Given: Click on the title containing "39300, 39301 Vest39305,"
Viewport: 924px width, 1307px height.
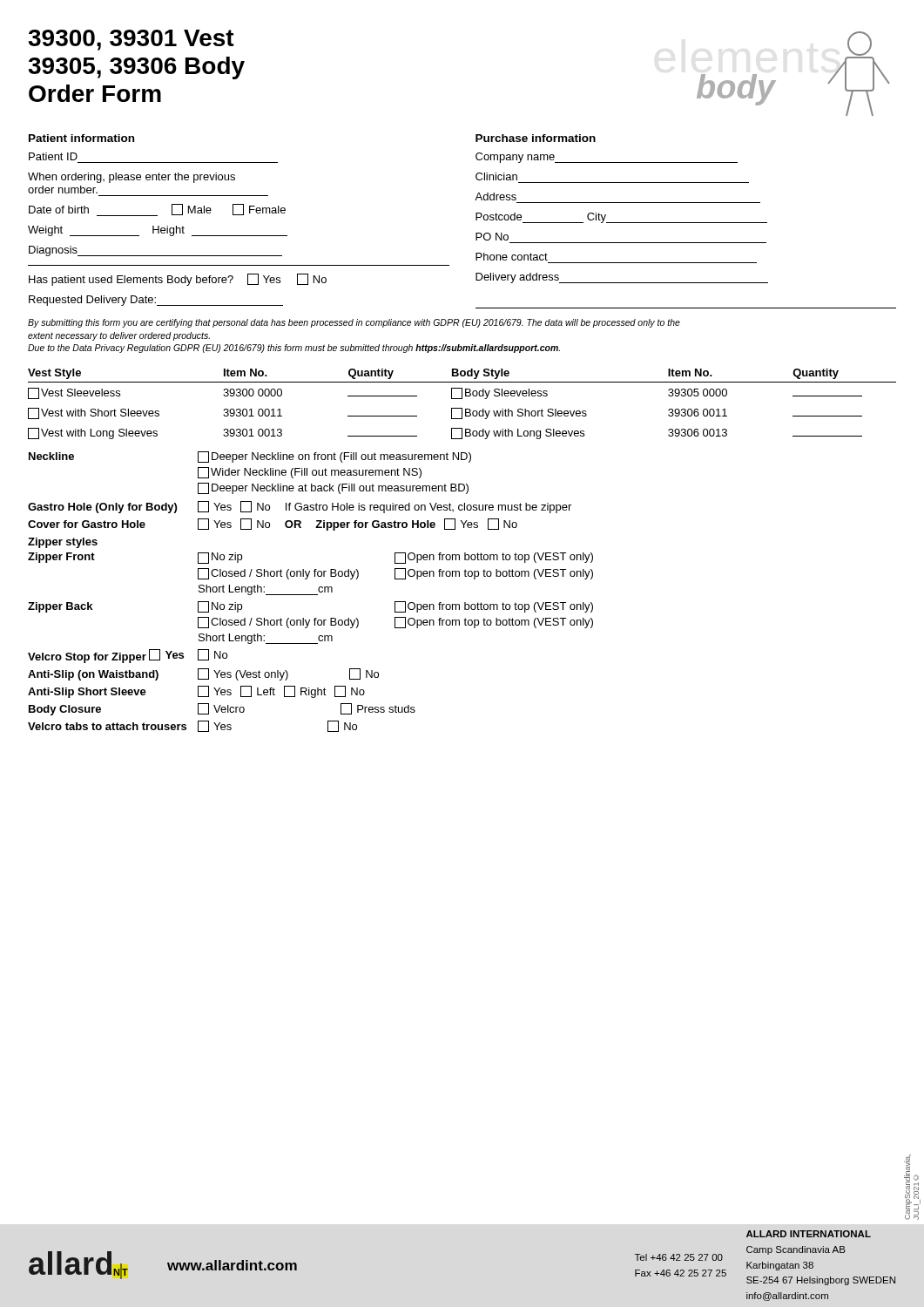Looking at the screenshot, I should (x=136, y=66).
